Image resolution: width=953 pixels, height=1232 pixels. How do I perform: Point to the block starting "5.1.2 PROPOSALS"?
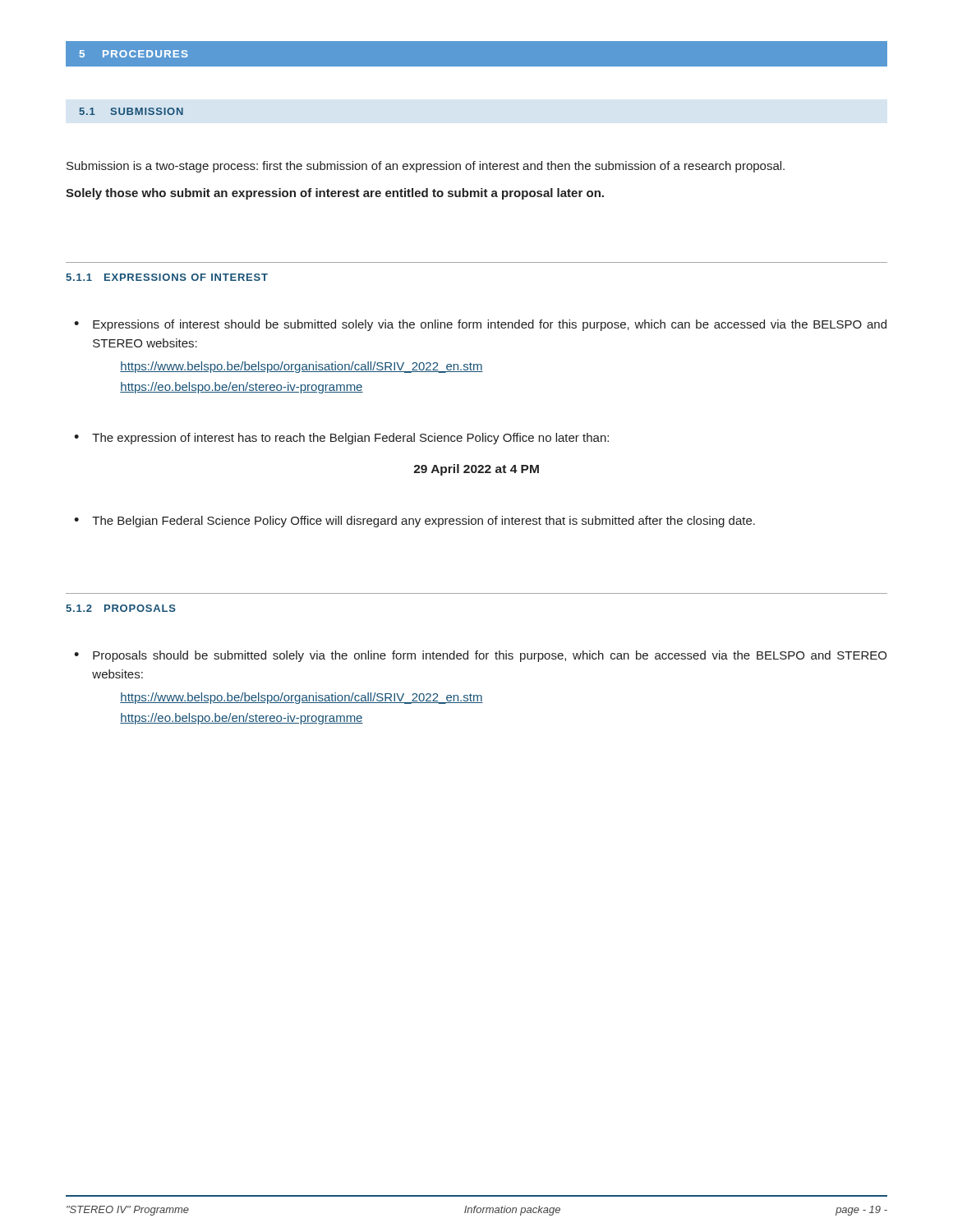[121, 608]
